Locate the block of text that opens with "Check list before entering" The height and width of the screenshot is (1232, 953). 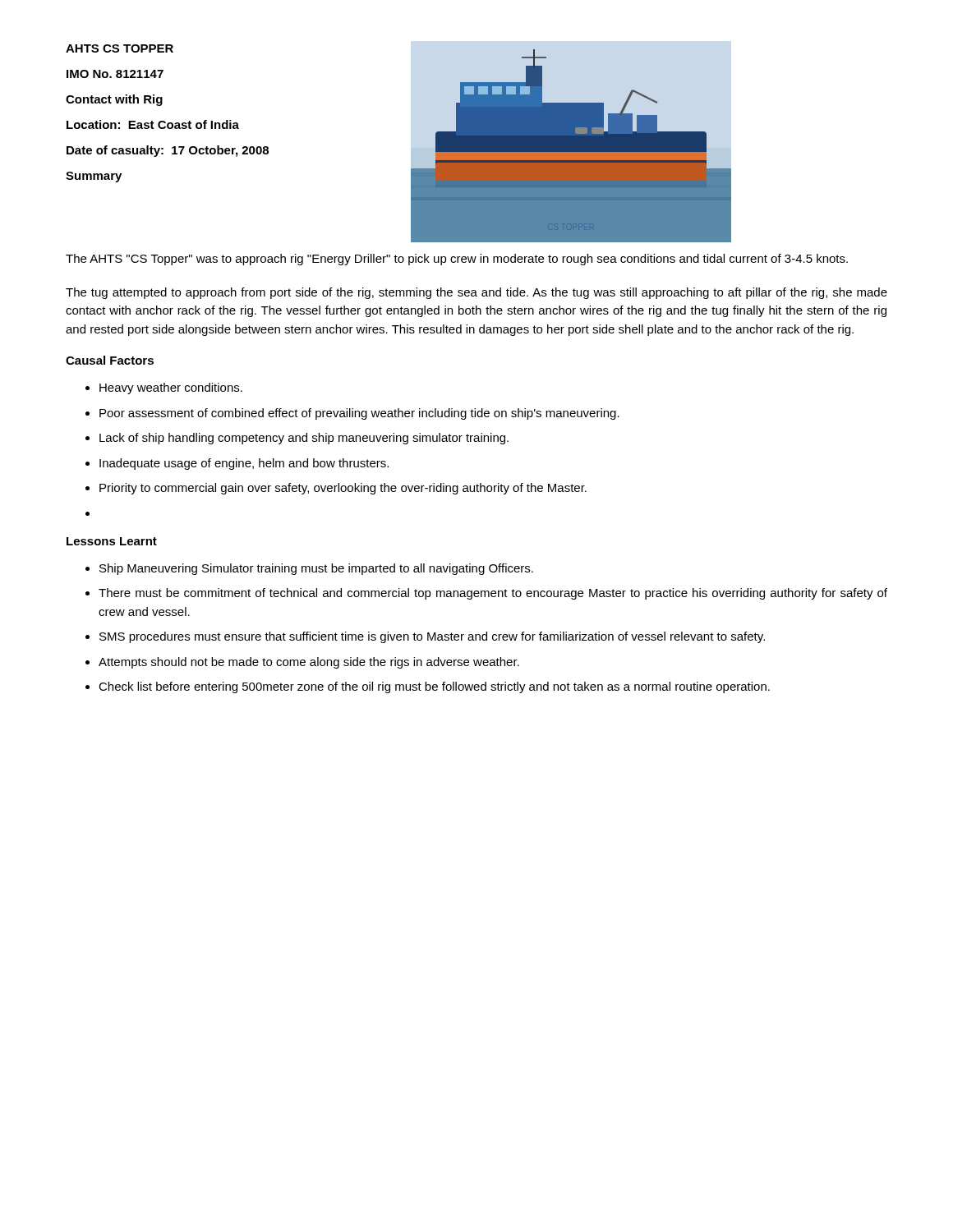[x=435, y=686]
